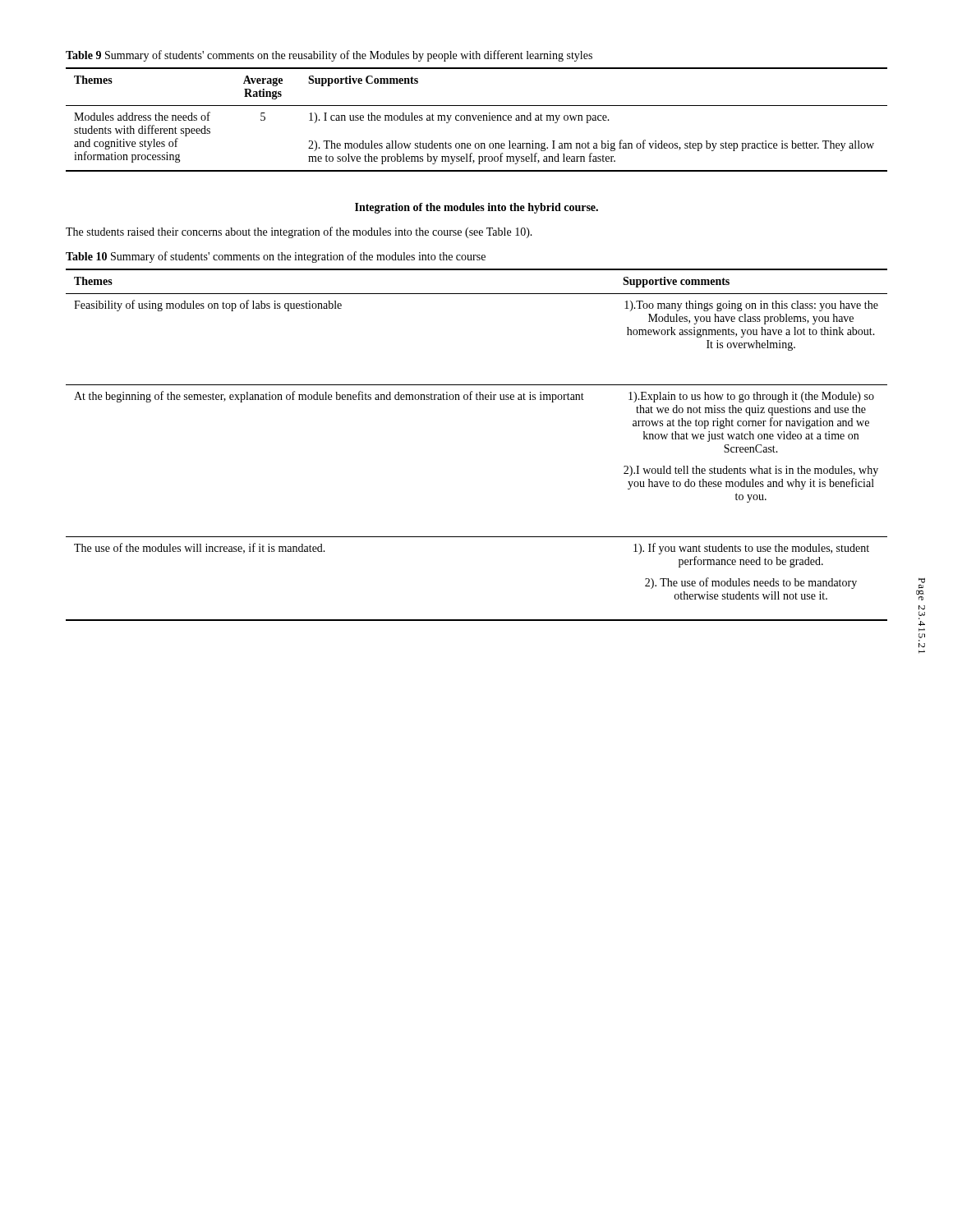Select the table that reads "1). If you want students"
The width and height of the screenshot is (953, 1232).
476,445
